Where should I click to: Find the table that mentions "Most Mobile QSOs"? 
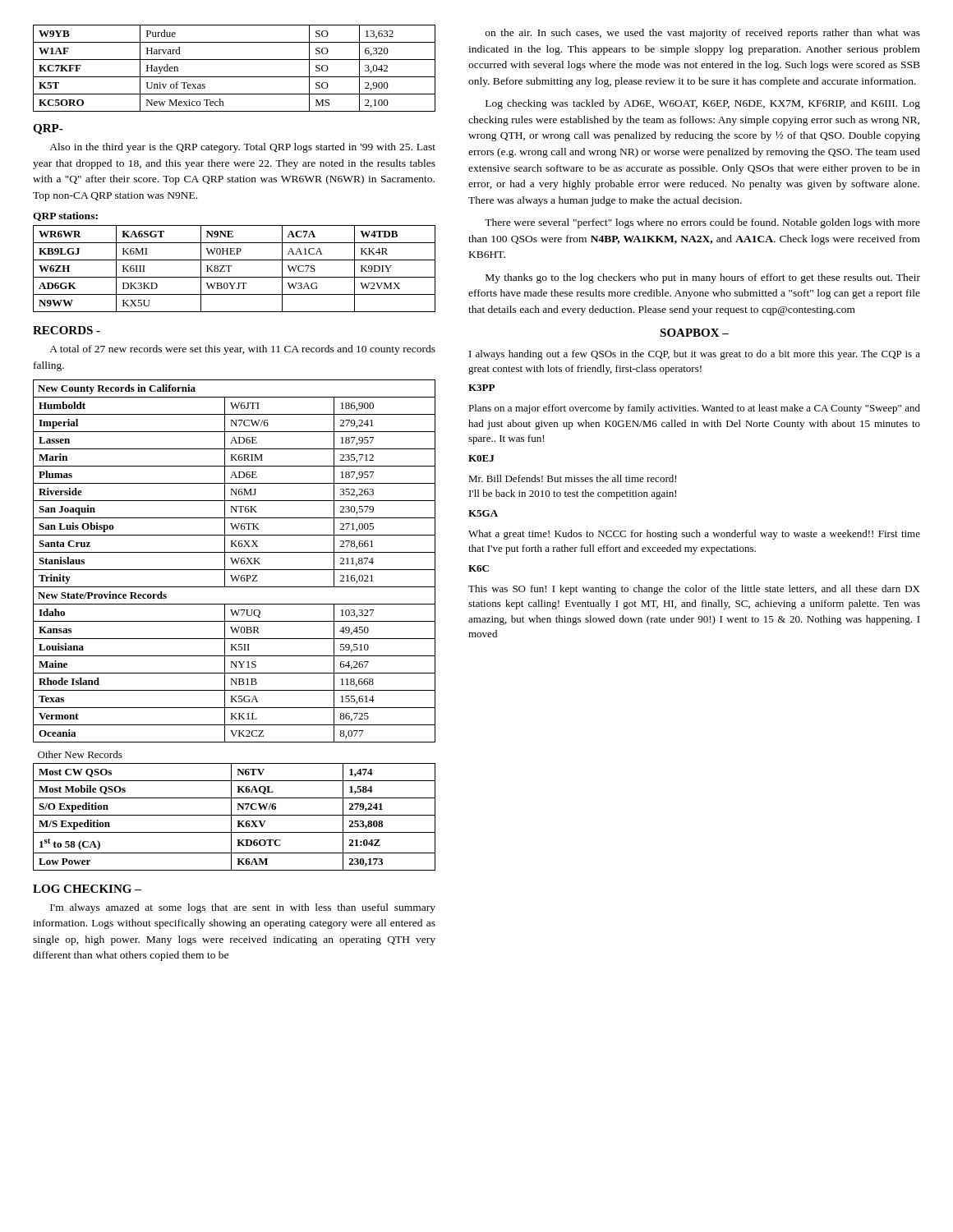(234, 808)
